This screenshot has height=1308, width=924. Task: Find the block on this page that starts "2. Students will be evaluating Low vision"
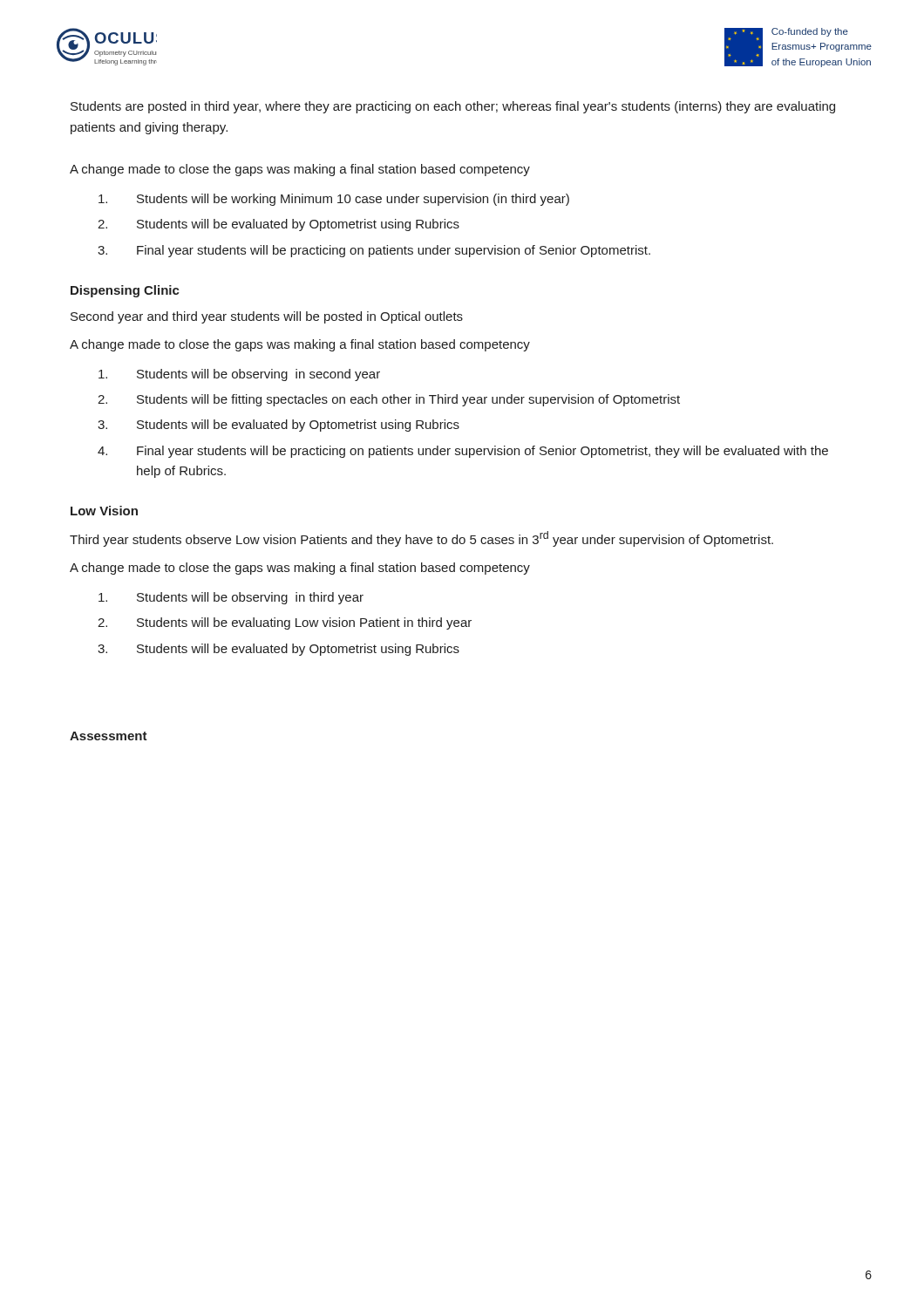(x=462, y=623)
